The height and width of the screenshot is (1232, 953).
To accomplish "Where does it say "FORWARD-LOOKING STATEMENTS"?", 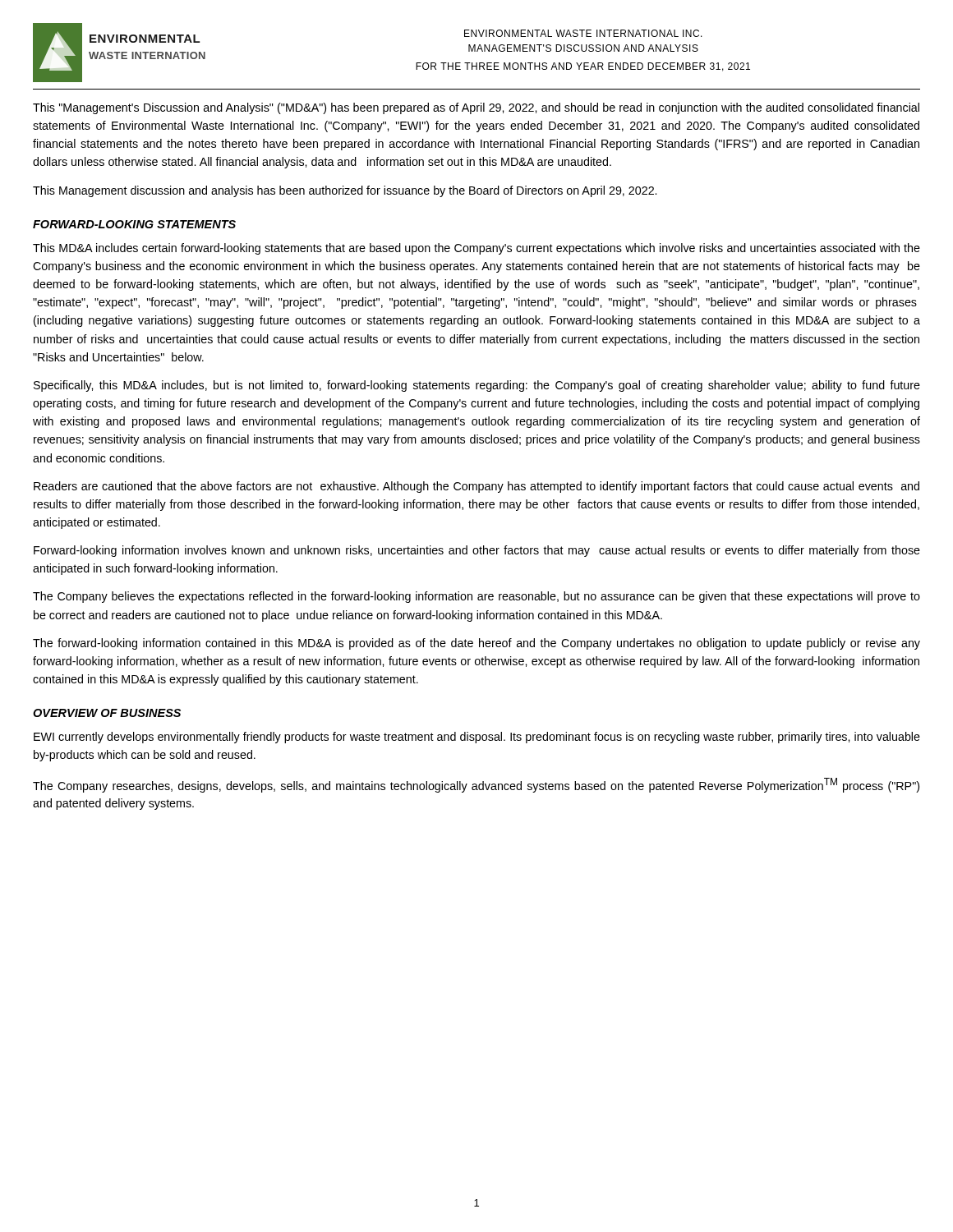I will pos(134,224).
